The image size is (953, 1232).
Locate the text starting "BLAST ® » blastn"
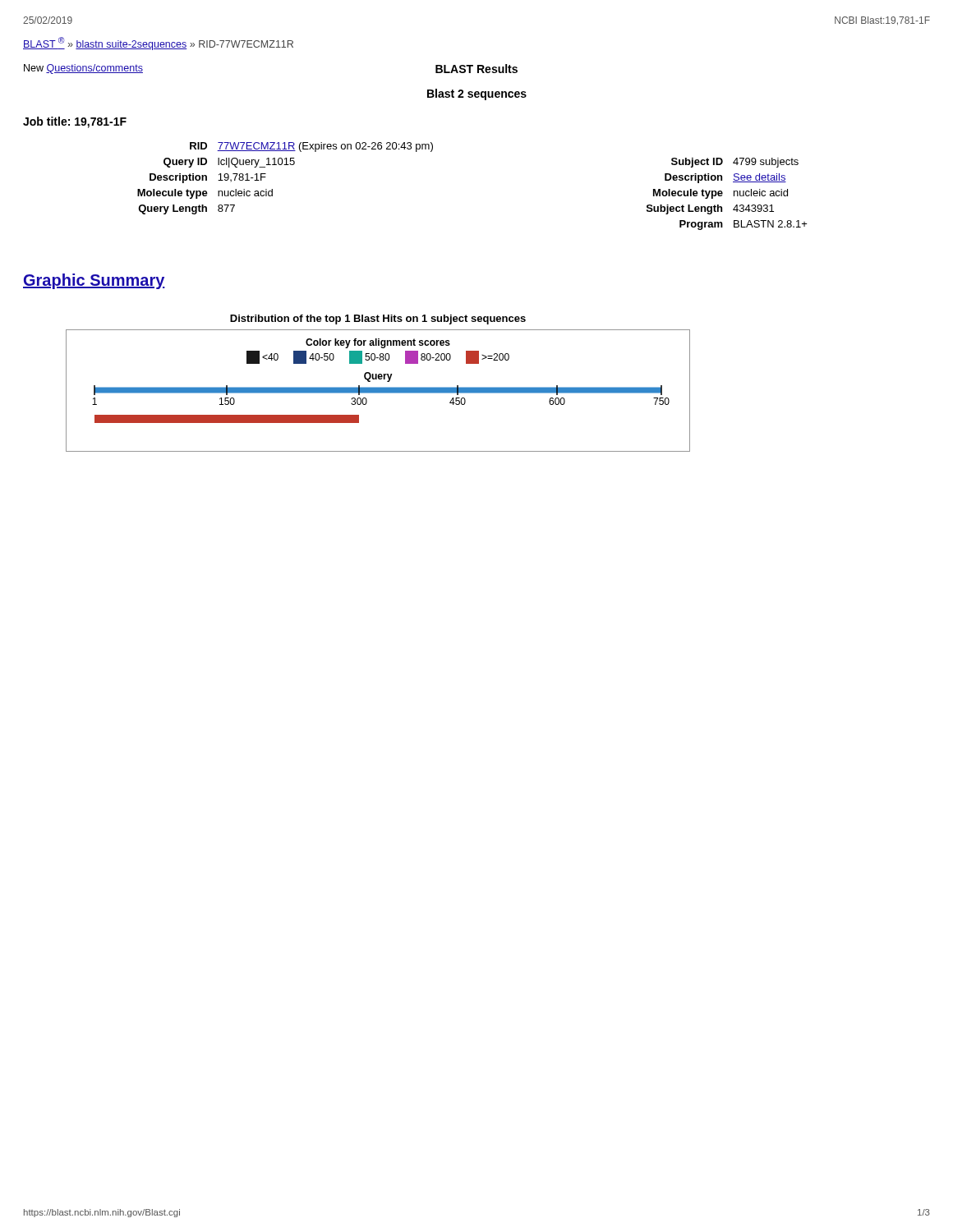(x=158, y=43)
